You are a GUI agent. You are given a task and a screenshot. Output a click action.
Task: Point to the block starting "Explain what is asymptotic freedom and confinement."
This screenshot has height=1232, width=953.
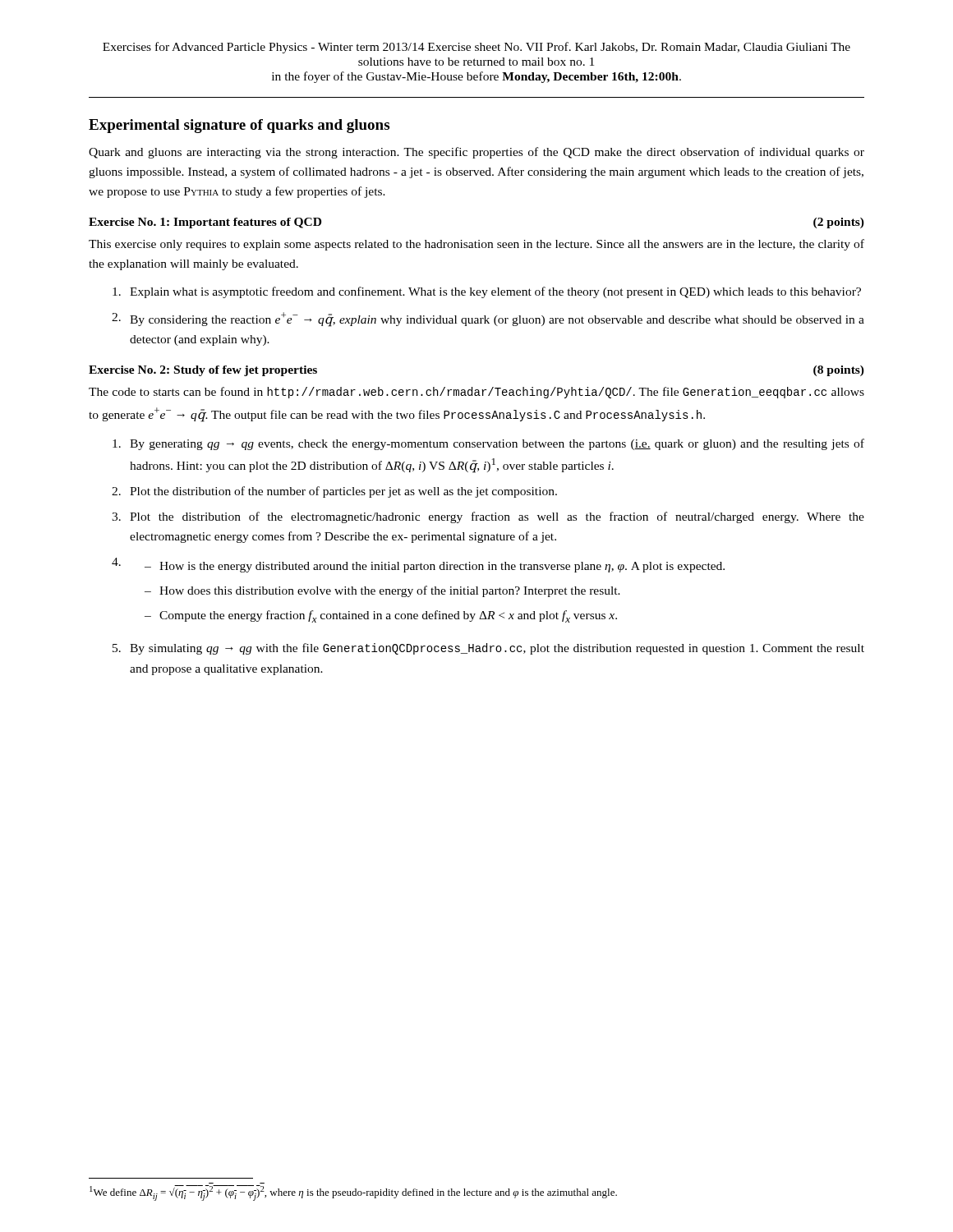tap(488, 292)
